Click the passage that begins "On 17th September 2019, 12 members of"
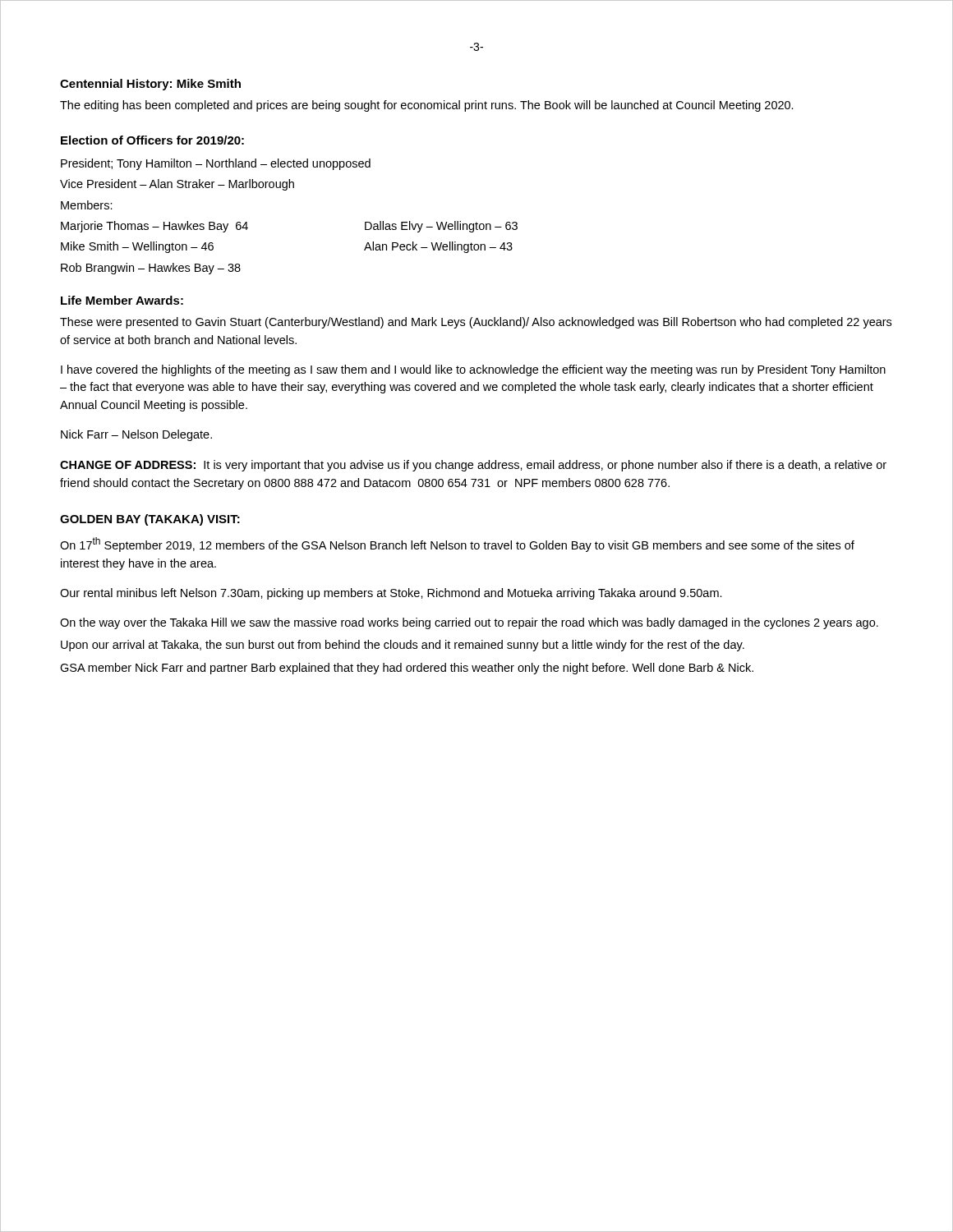The height and width of the screenshot is (1232, 953). point(457,553)
